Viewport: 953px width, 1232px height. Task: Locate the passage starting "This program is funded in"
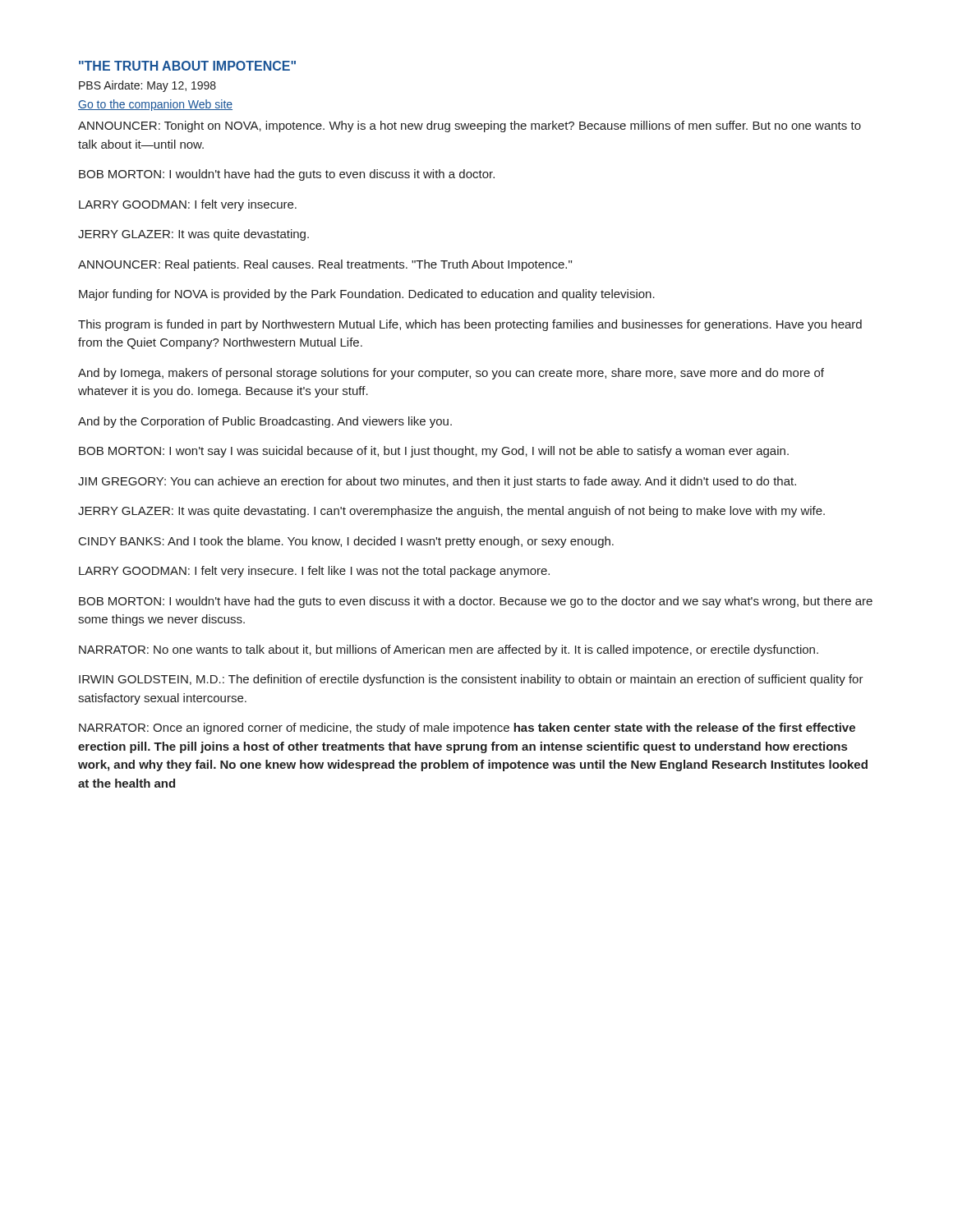[x=470, y=333]
